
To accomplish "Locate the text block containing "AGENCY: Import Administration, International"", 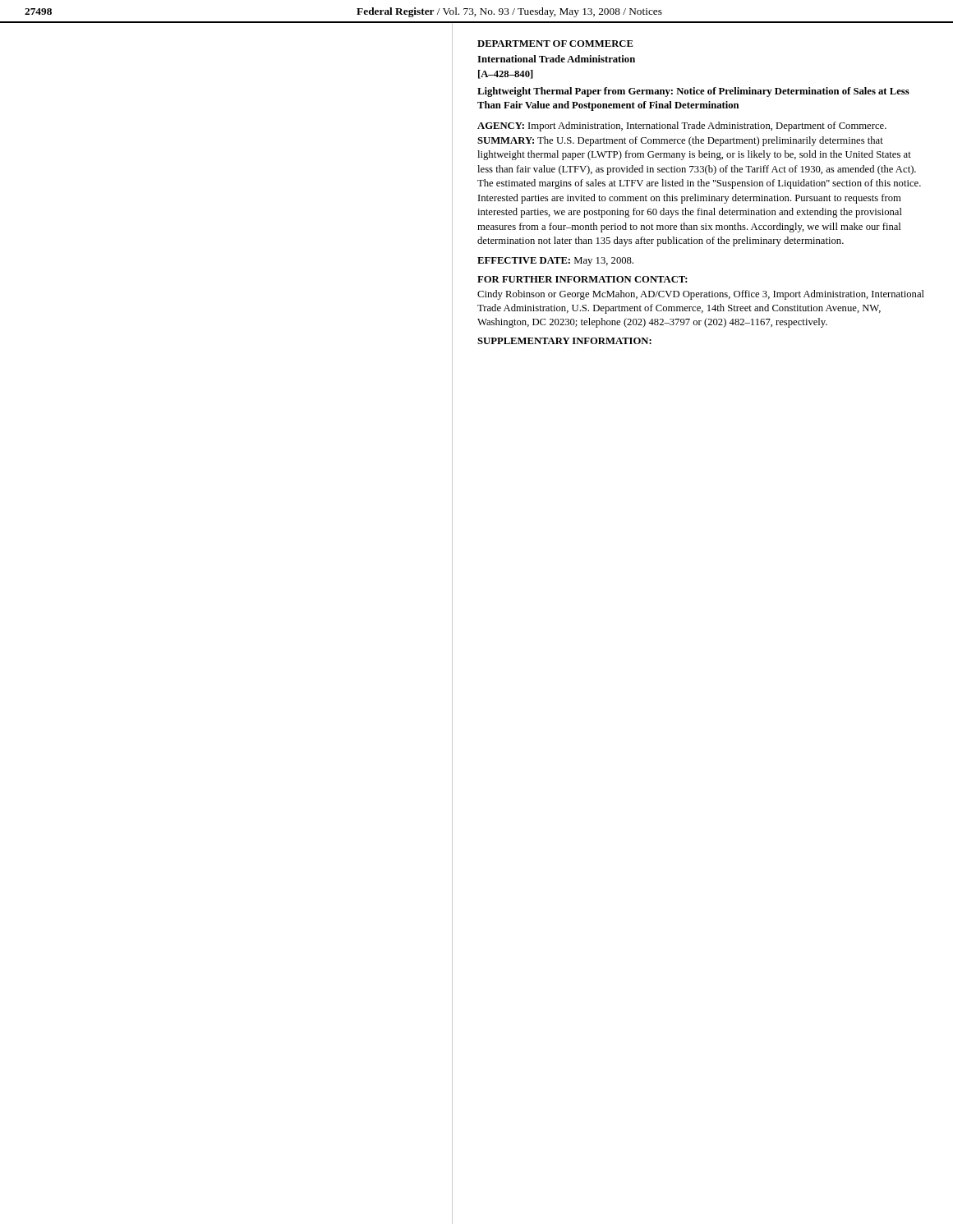I will [x=699, y=183].
